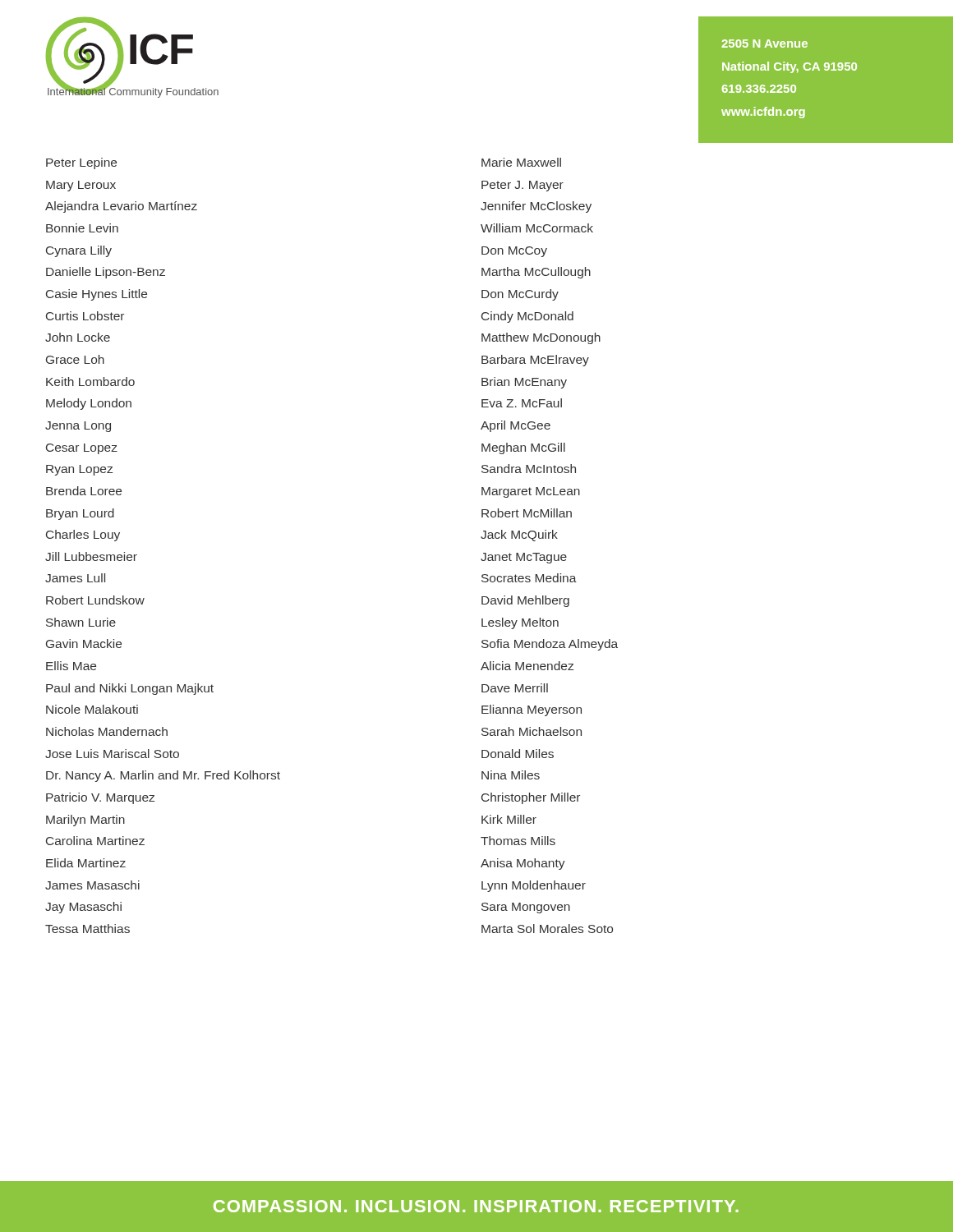Click where it says "Donald Miles"
Viewport: 953px width, 1232px height.
tap(517, 753)
